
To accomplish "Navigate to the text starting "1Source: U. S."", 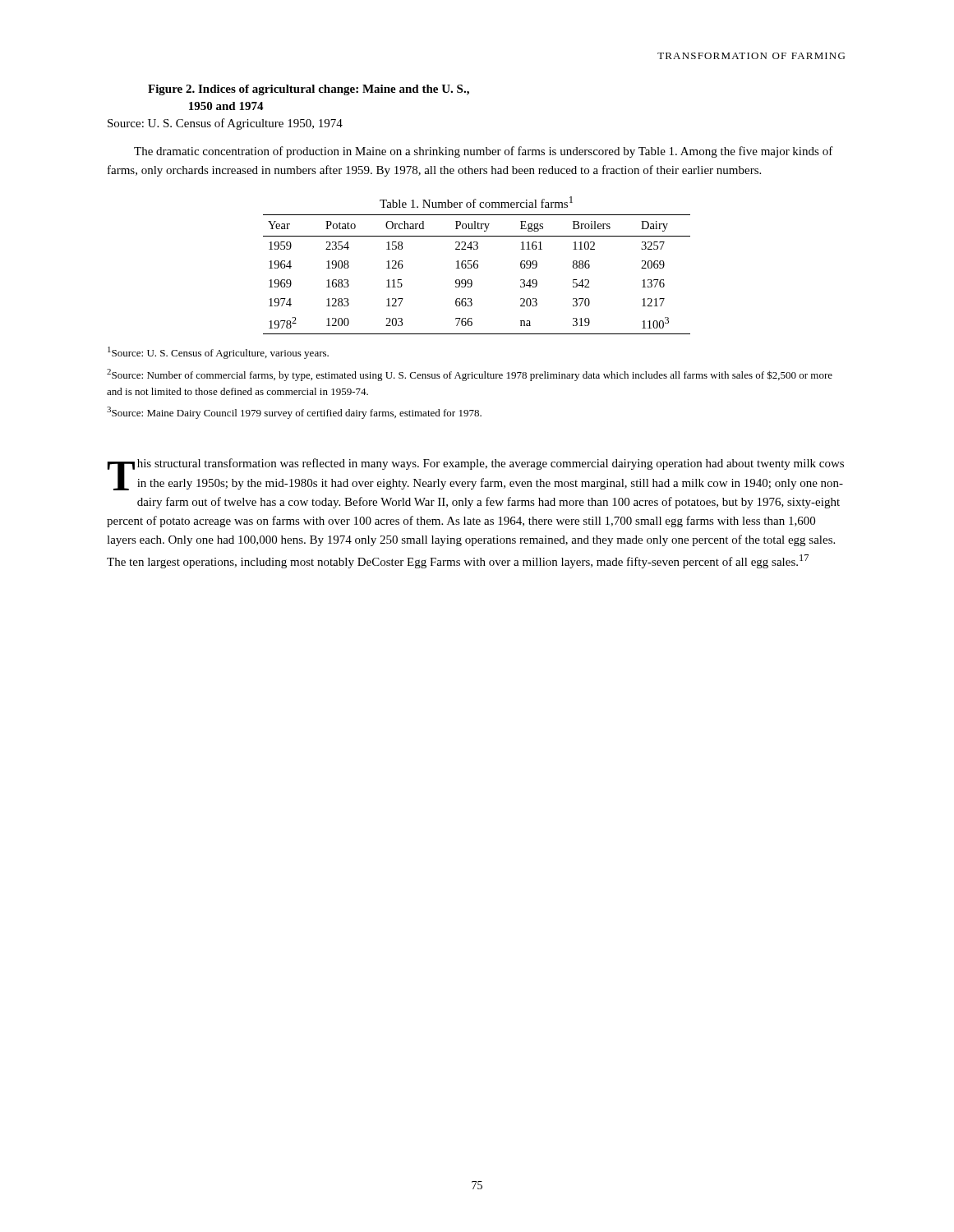I will pyautogui.click(x=218, y=352).
